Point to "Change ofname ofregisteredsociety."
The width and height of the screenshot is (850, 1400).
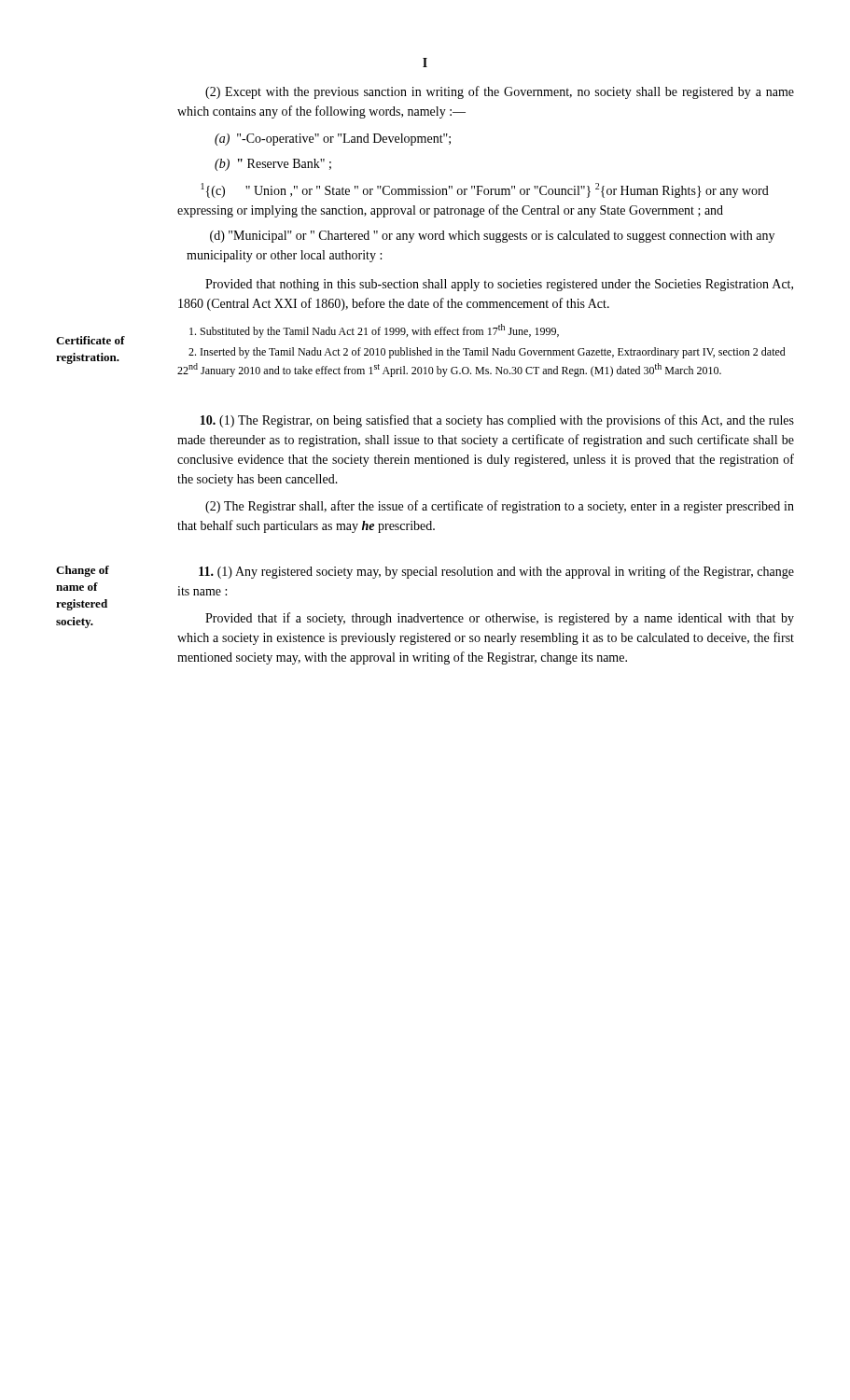click(82, 595)
